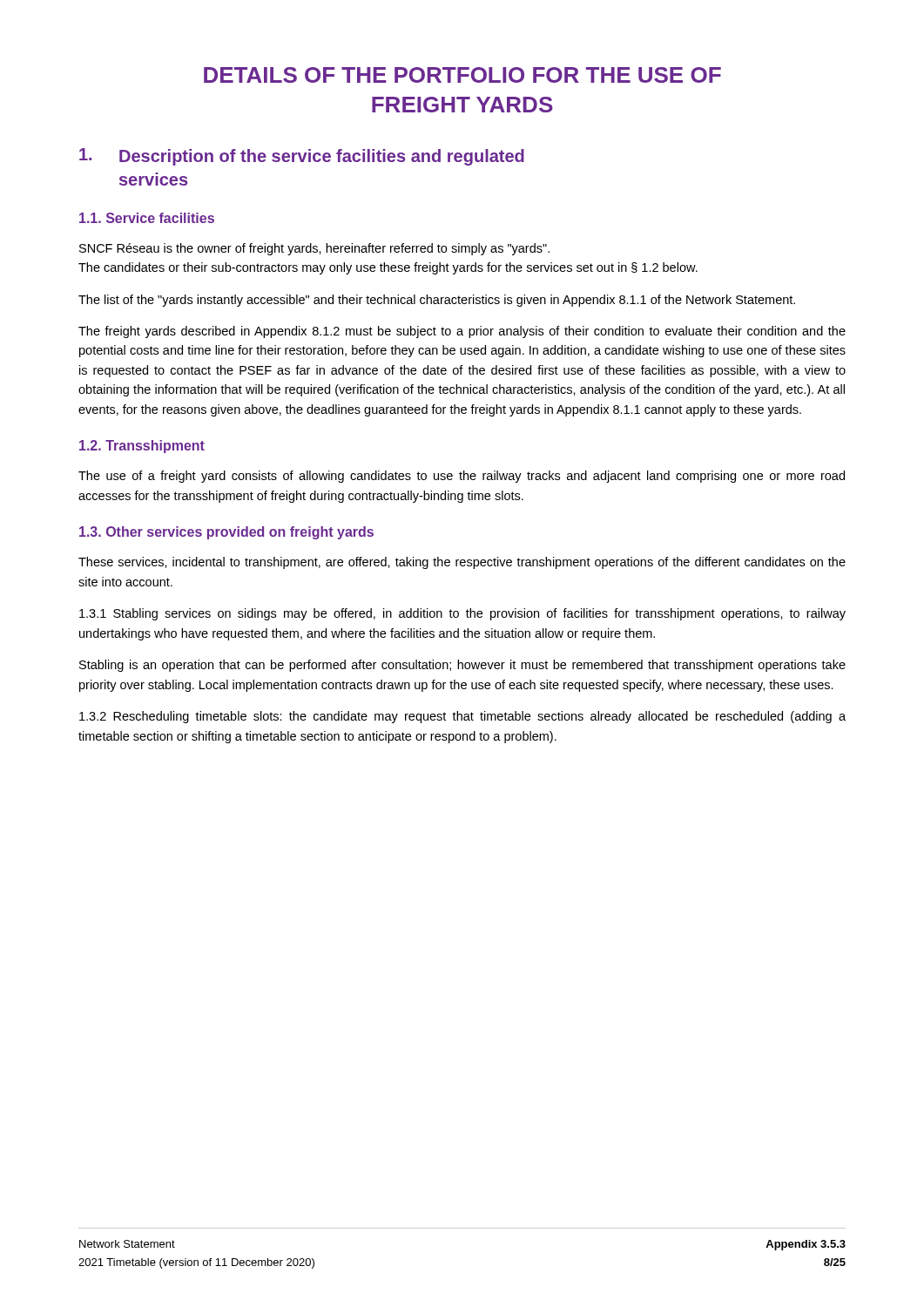Find the section header that reads "1.1. Service facilities"
The image size is (924, 1307).
click(x=147, y=218)
